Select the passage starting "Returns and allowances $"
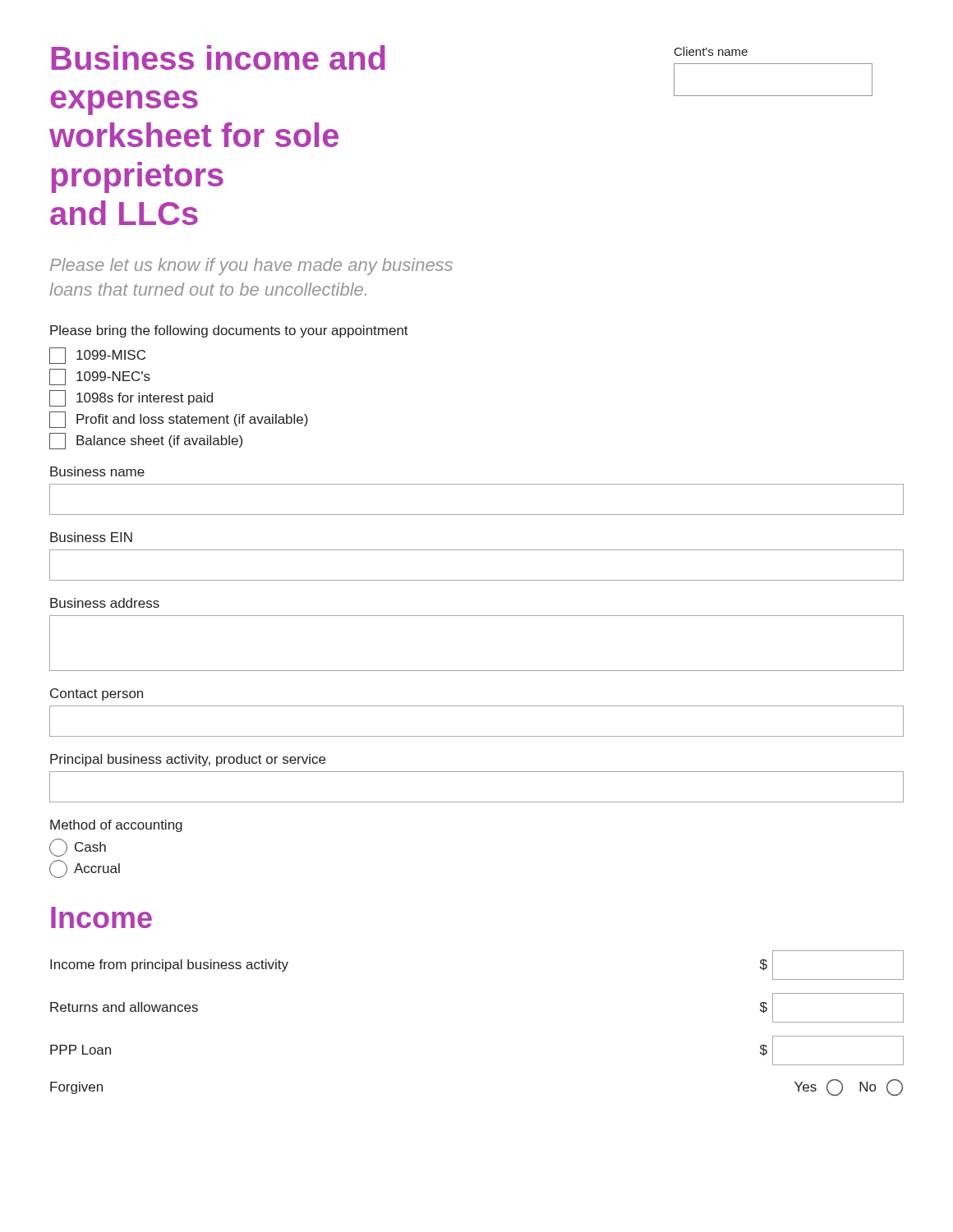This screenshot has width=953, height=1232. 122,1006
